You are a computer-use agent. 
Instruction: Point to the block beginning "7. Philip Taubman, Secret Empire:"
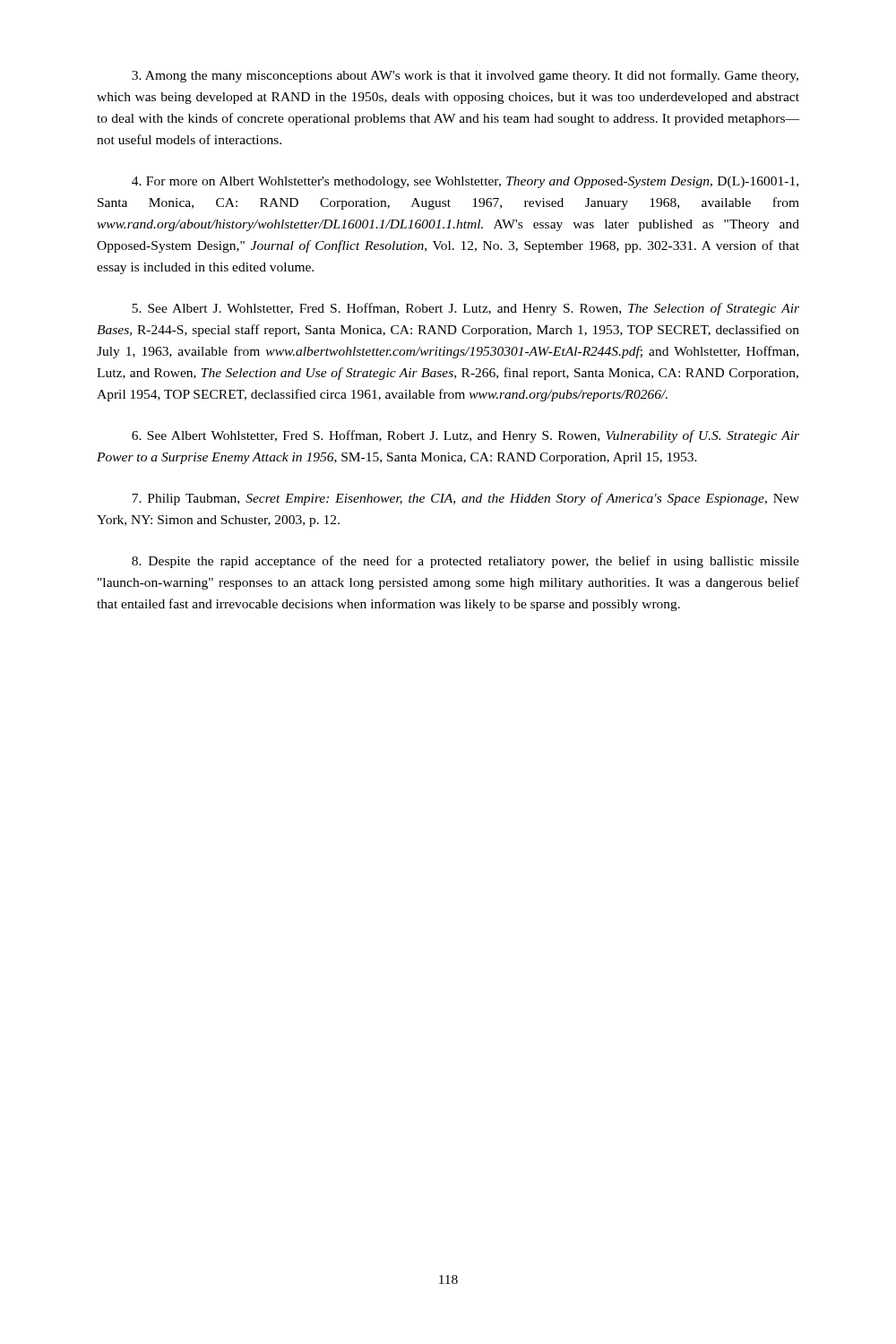pyautogui.click(x=448, y=509)
